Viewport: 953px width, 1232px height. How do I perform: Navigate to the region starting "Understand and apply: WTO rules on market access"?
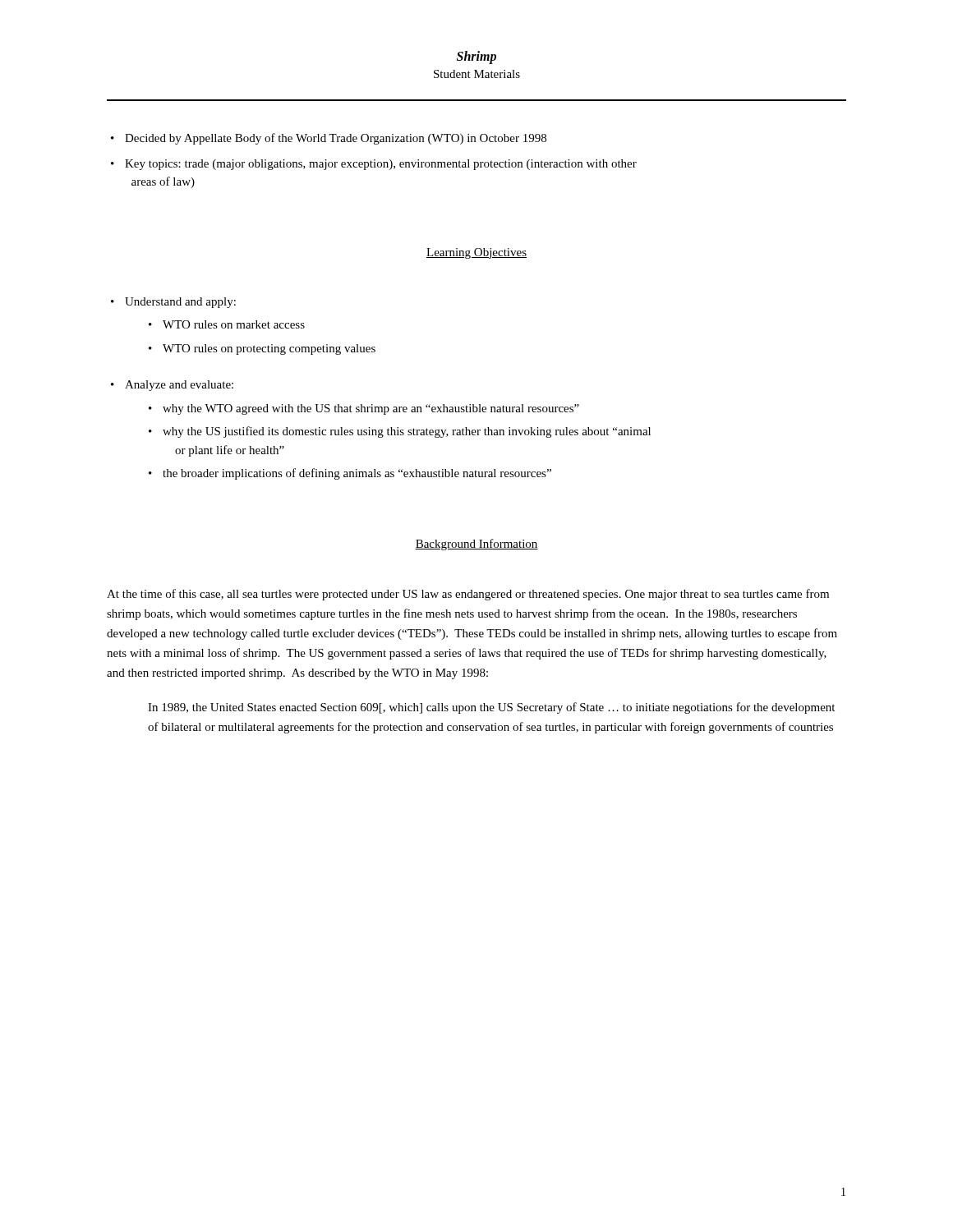[x=173, y=303]
